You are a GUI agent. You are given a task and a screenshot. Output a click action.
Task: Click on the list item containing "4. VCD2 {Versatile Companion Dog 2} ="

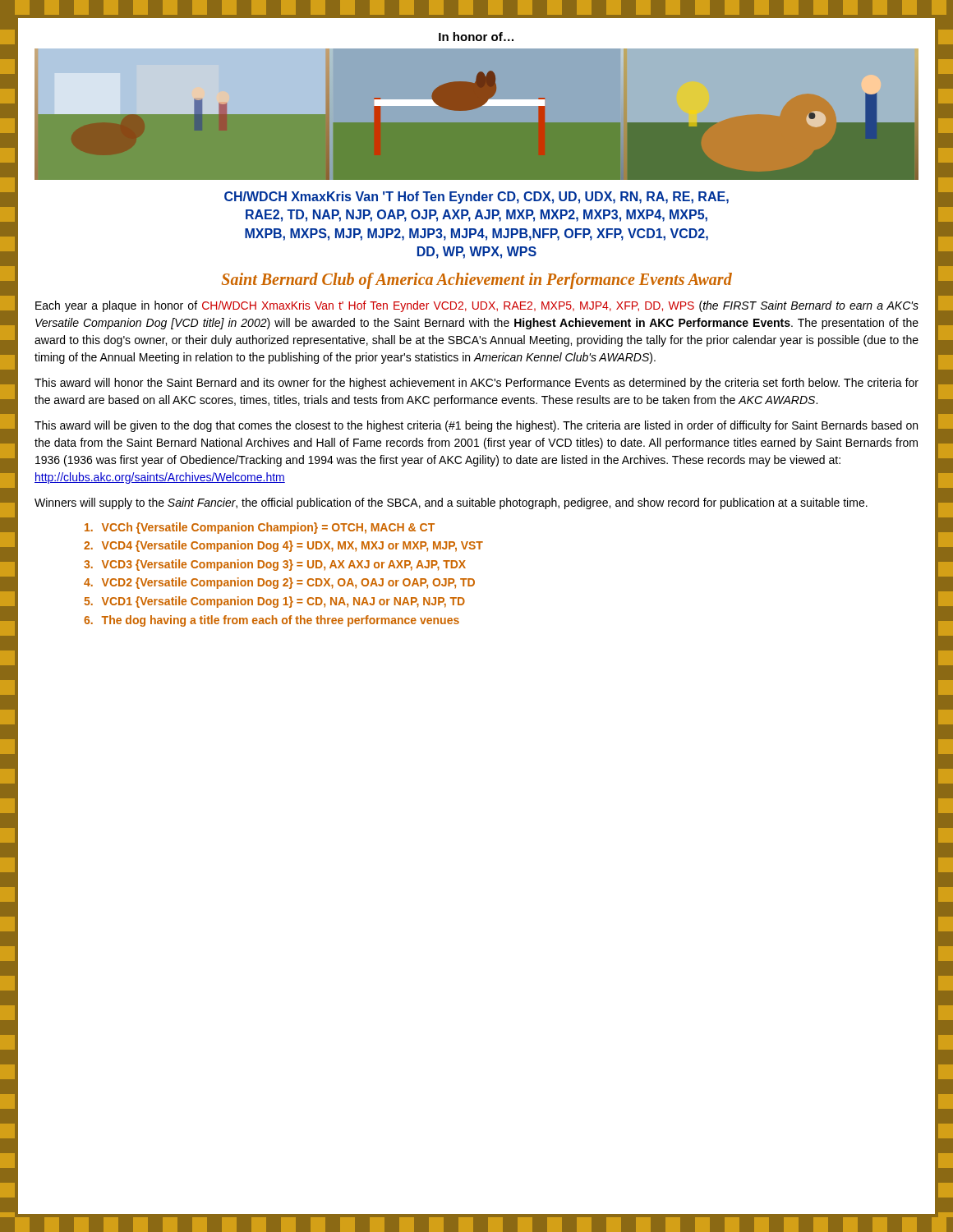280,583
